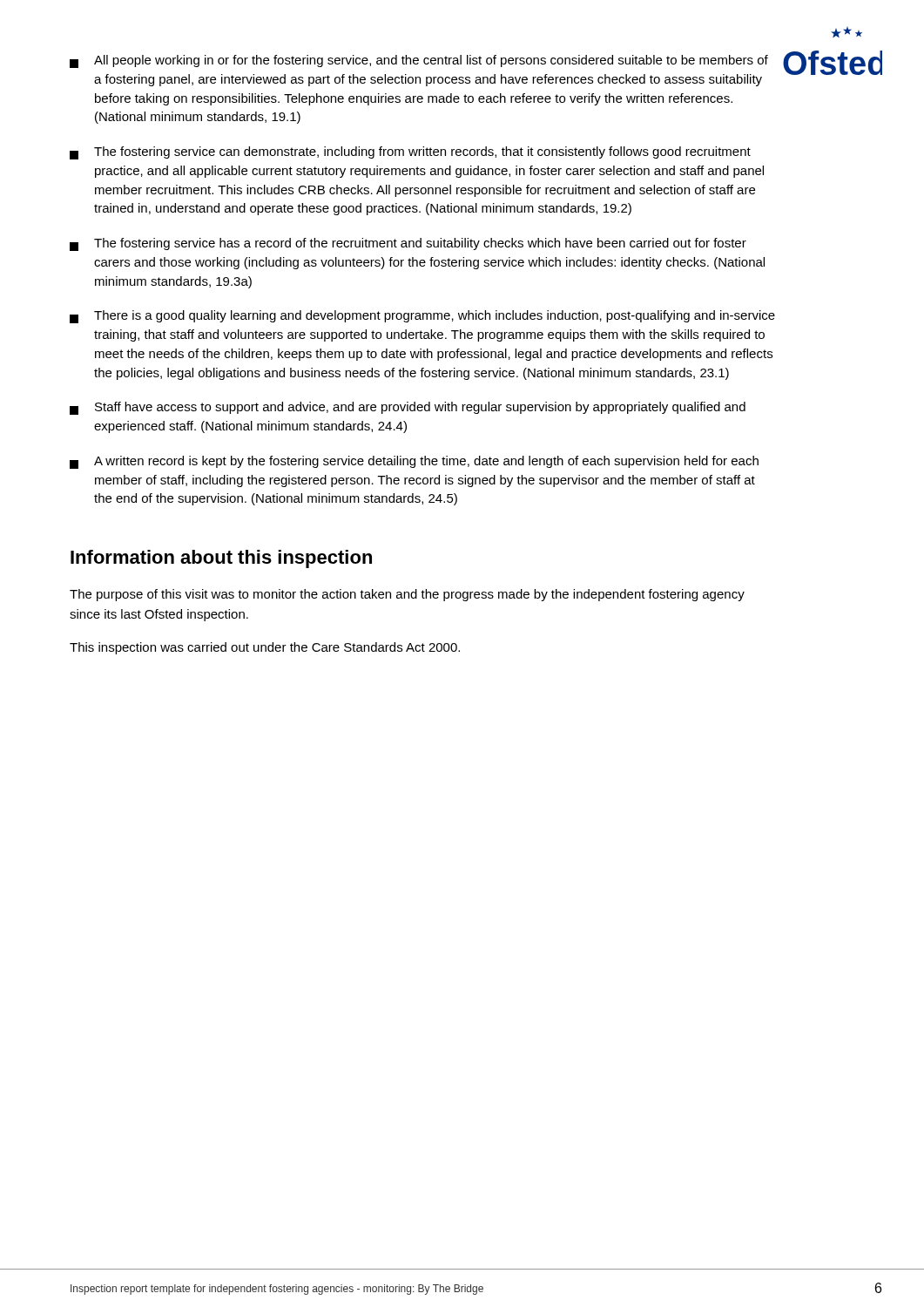Find the logo

(x=832, y=59)
